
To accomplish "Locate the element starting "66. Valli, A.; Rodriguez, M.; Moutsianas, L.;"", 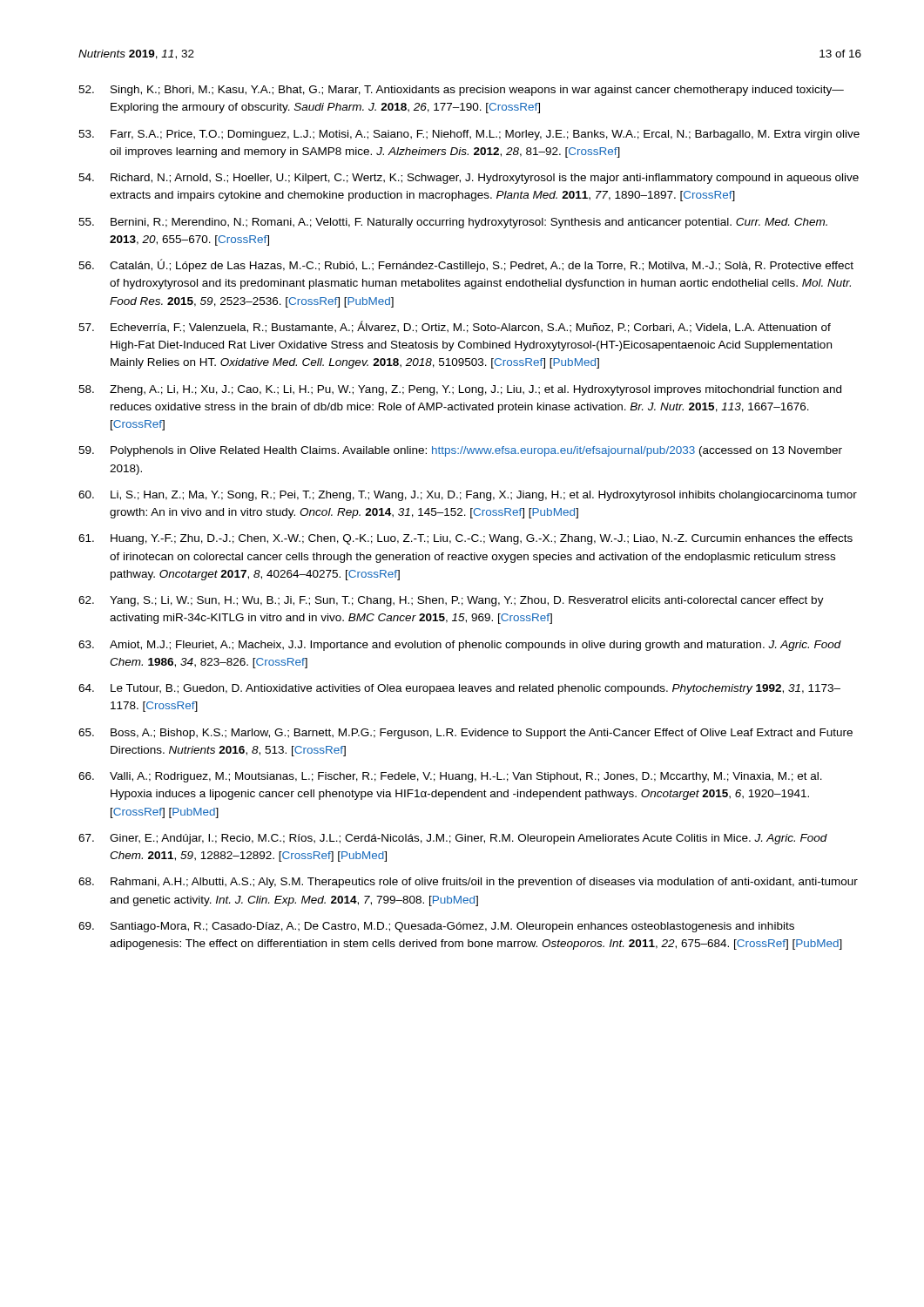I will (470, 794).
